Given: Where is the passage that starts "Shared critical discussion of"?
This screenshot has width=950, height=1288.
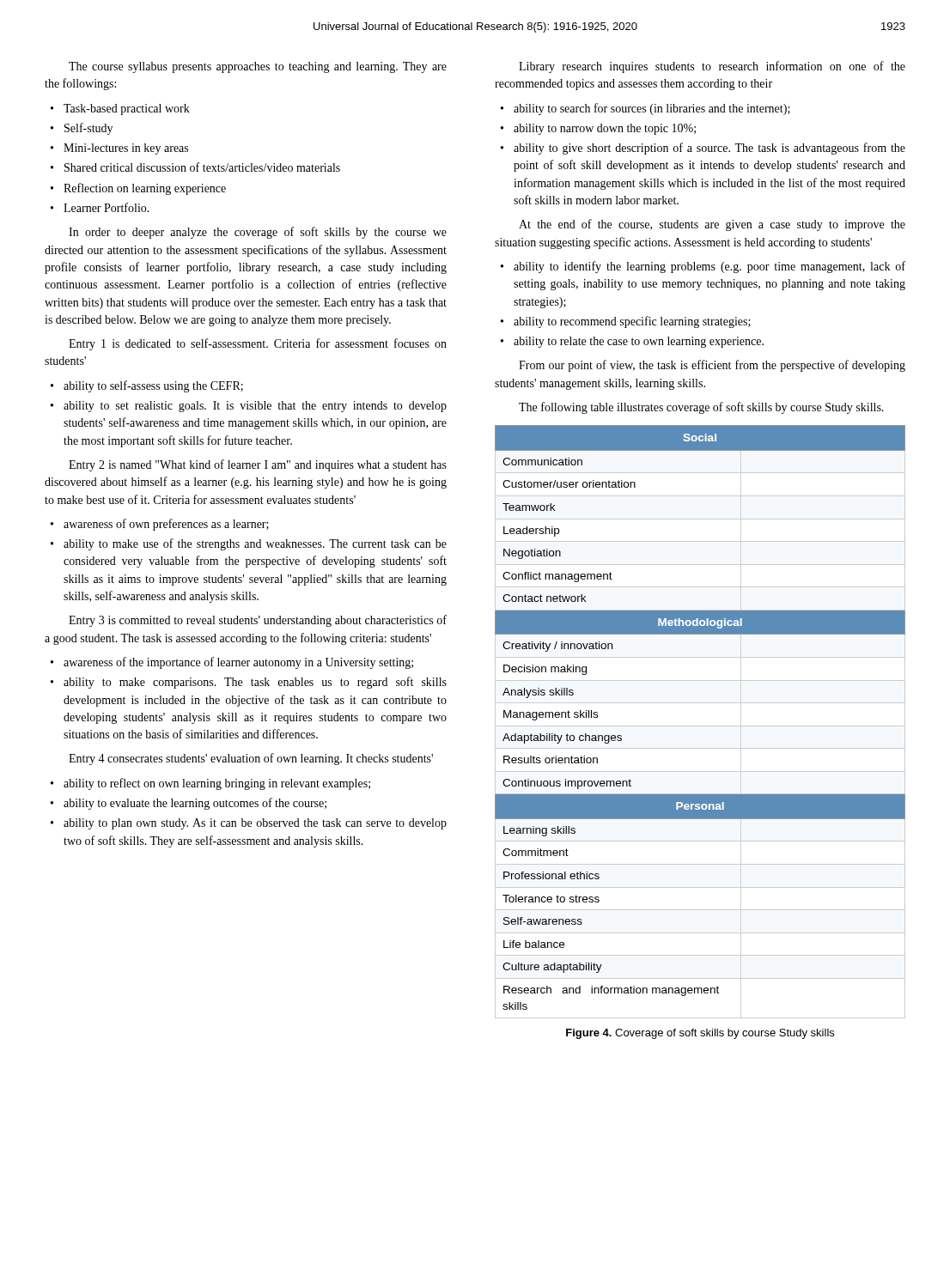Looking at the screenshot, I should pos(202,168).
